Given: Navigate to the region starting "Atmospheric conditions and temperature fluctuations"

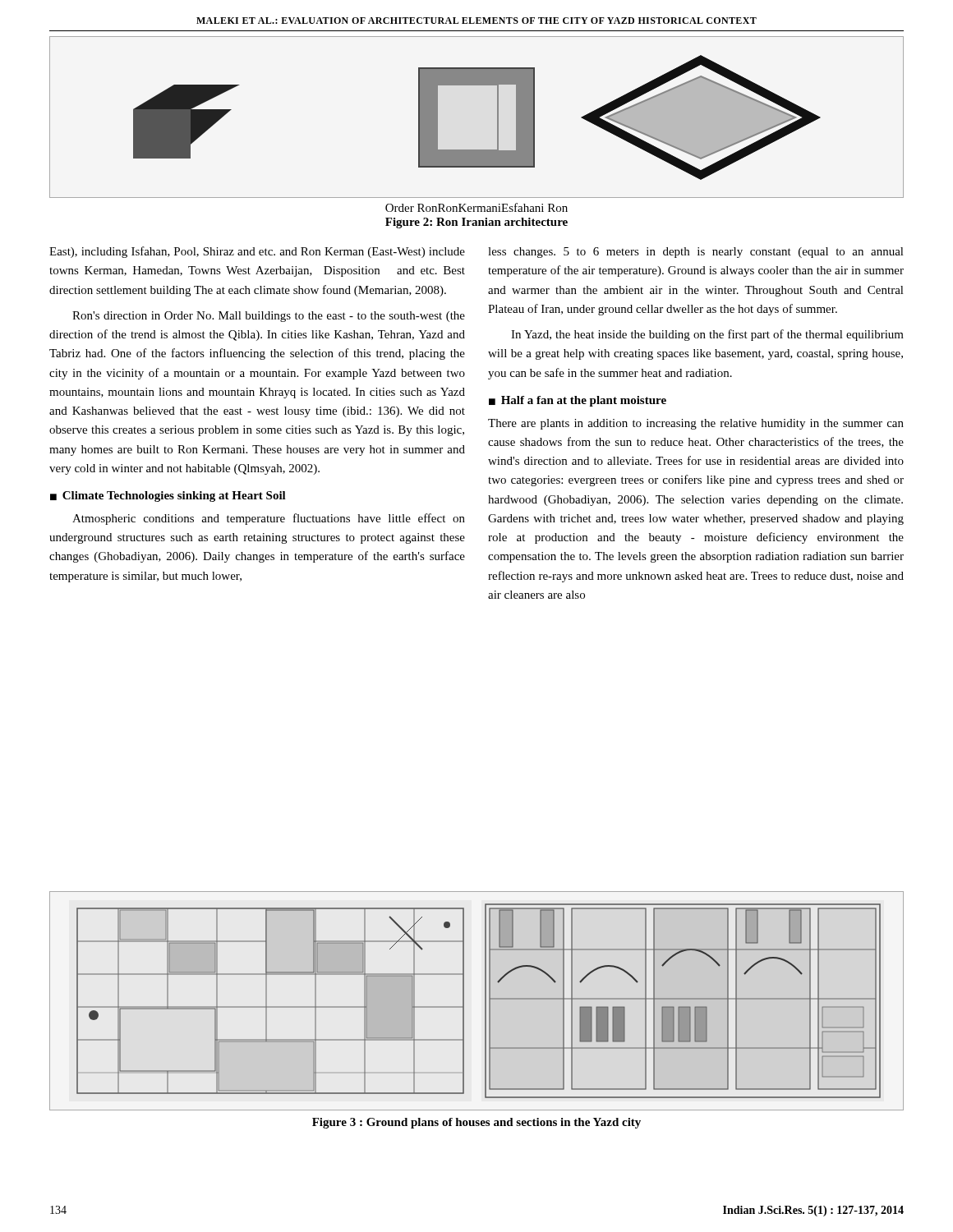Looking at the screenshot, I should pos(257,547).
